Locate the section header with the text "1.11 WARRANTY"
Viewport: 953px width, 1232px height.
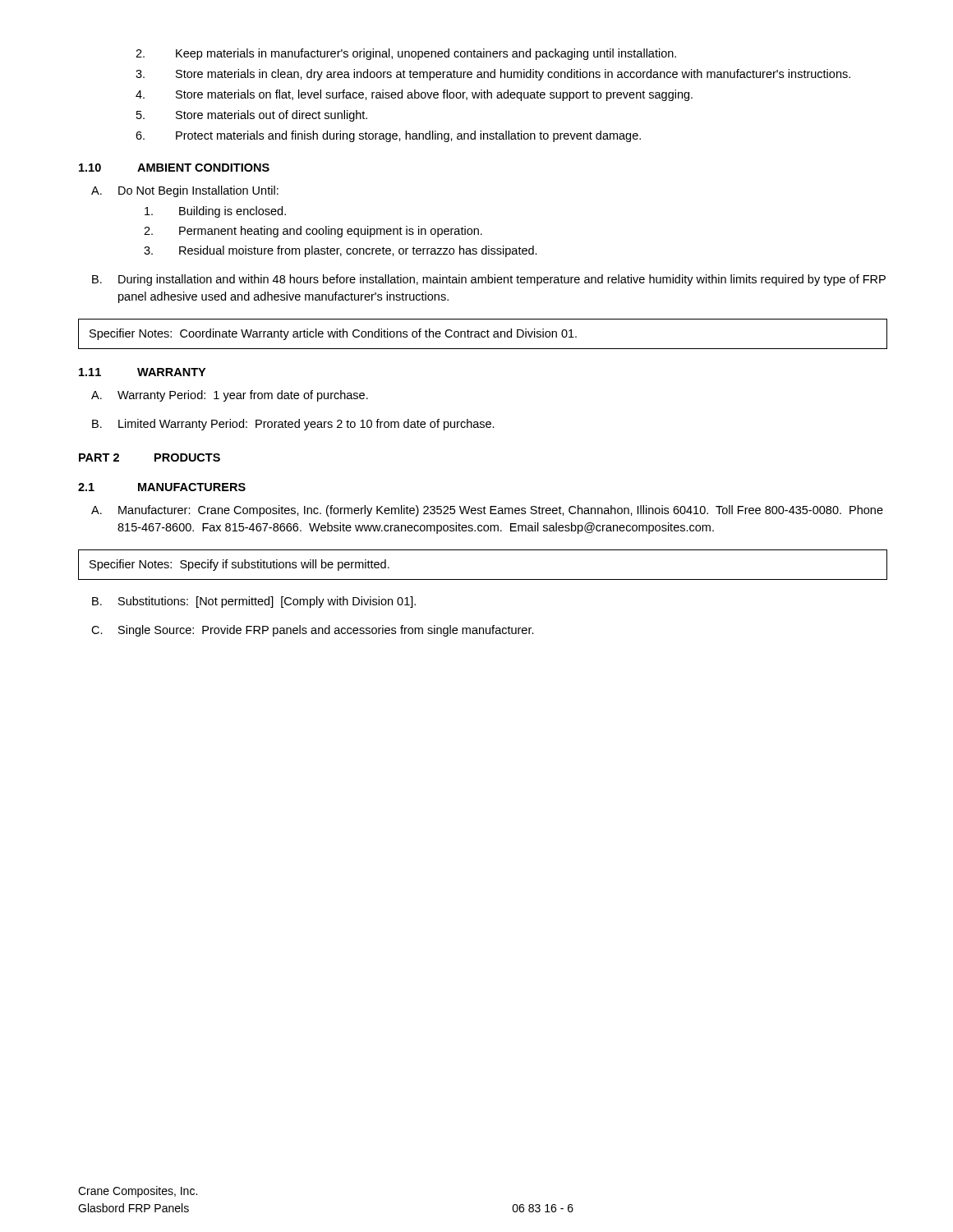[x=142, y=372]
